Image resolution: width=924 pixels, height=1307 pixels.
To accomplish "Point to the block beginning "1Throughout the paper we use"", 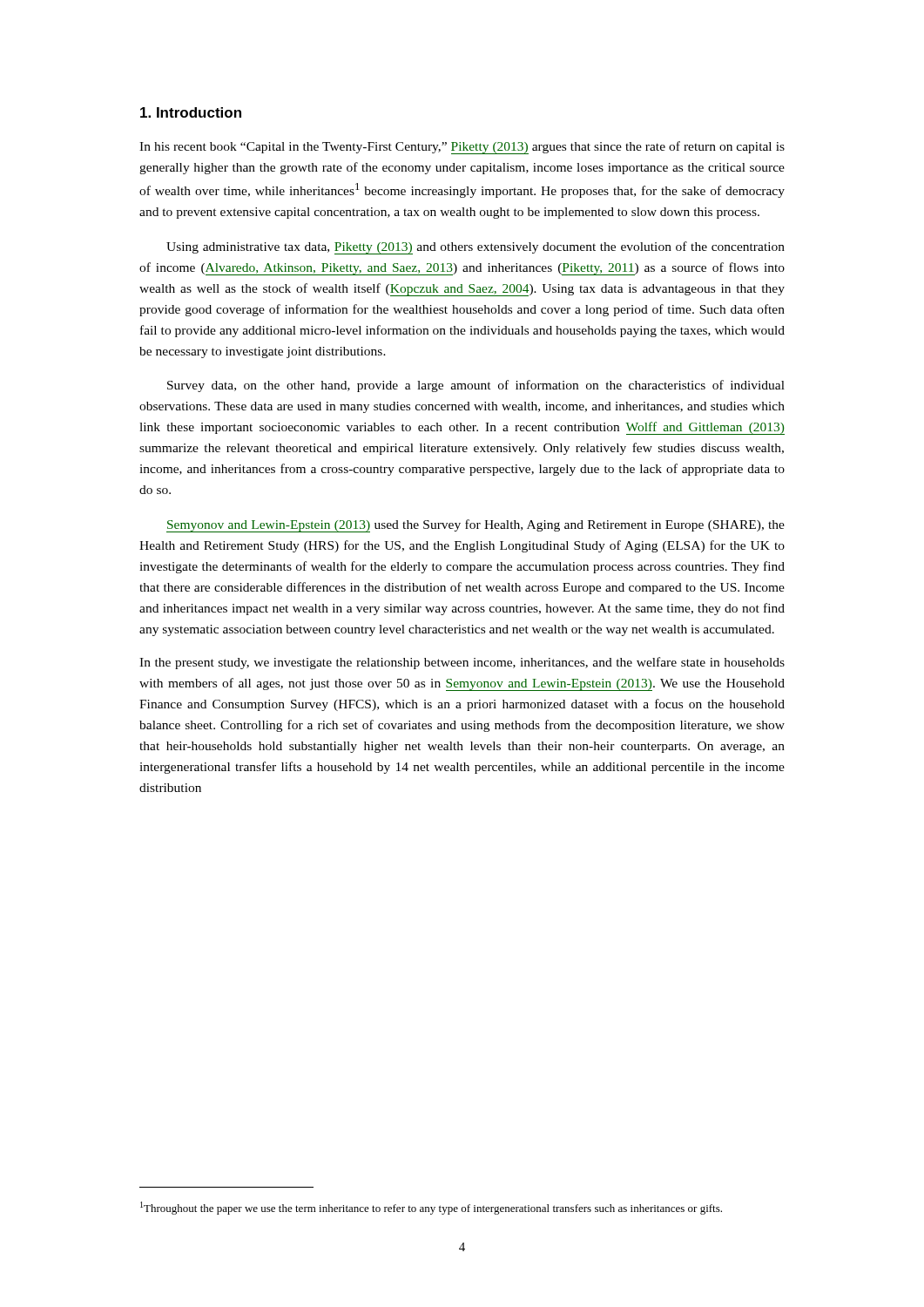I will tap(462, 1208).
